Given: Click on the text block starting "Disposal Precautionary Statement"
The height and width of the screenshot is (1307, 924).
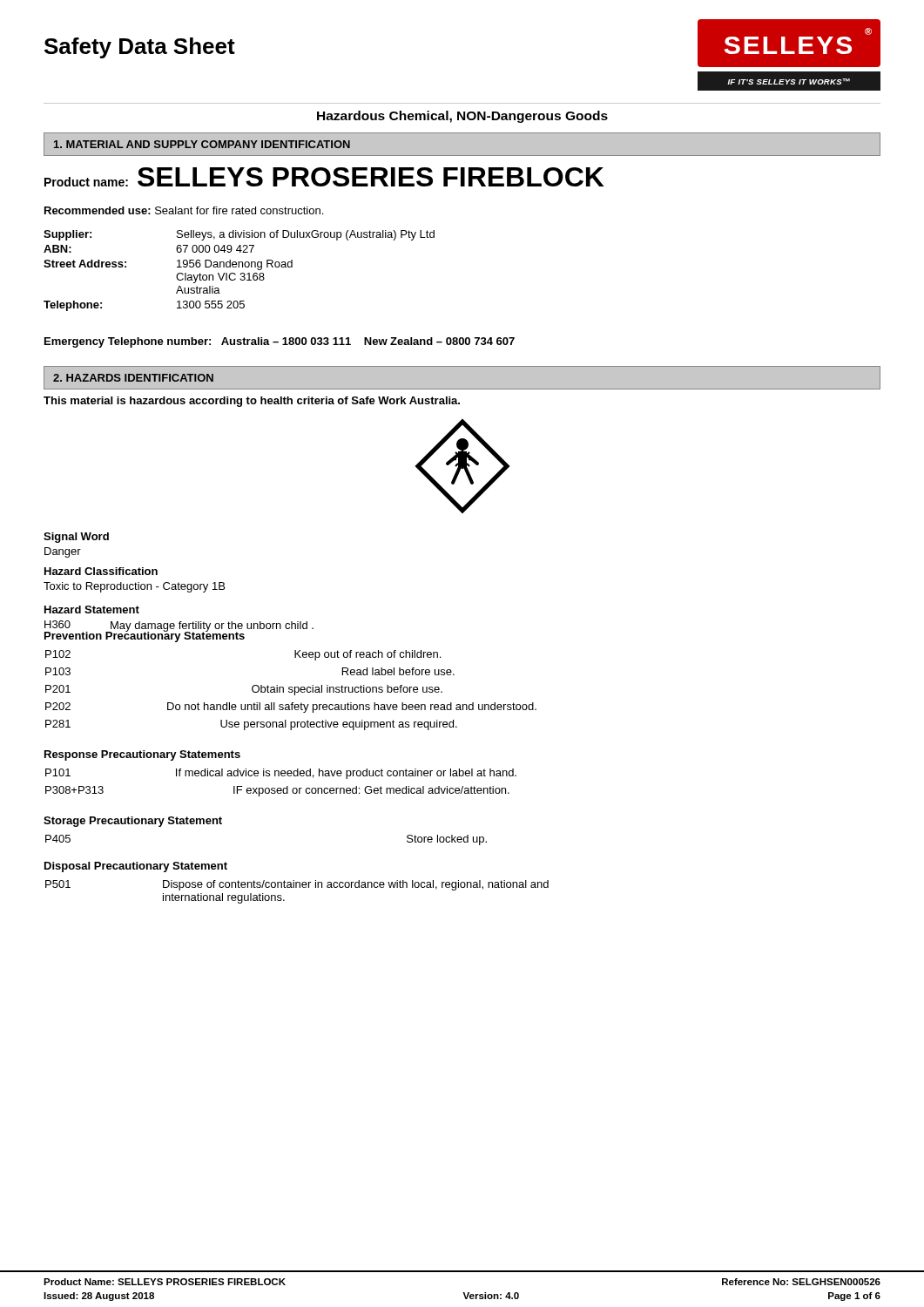Looking at the screenshot, I should 135,866.
